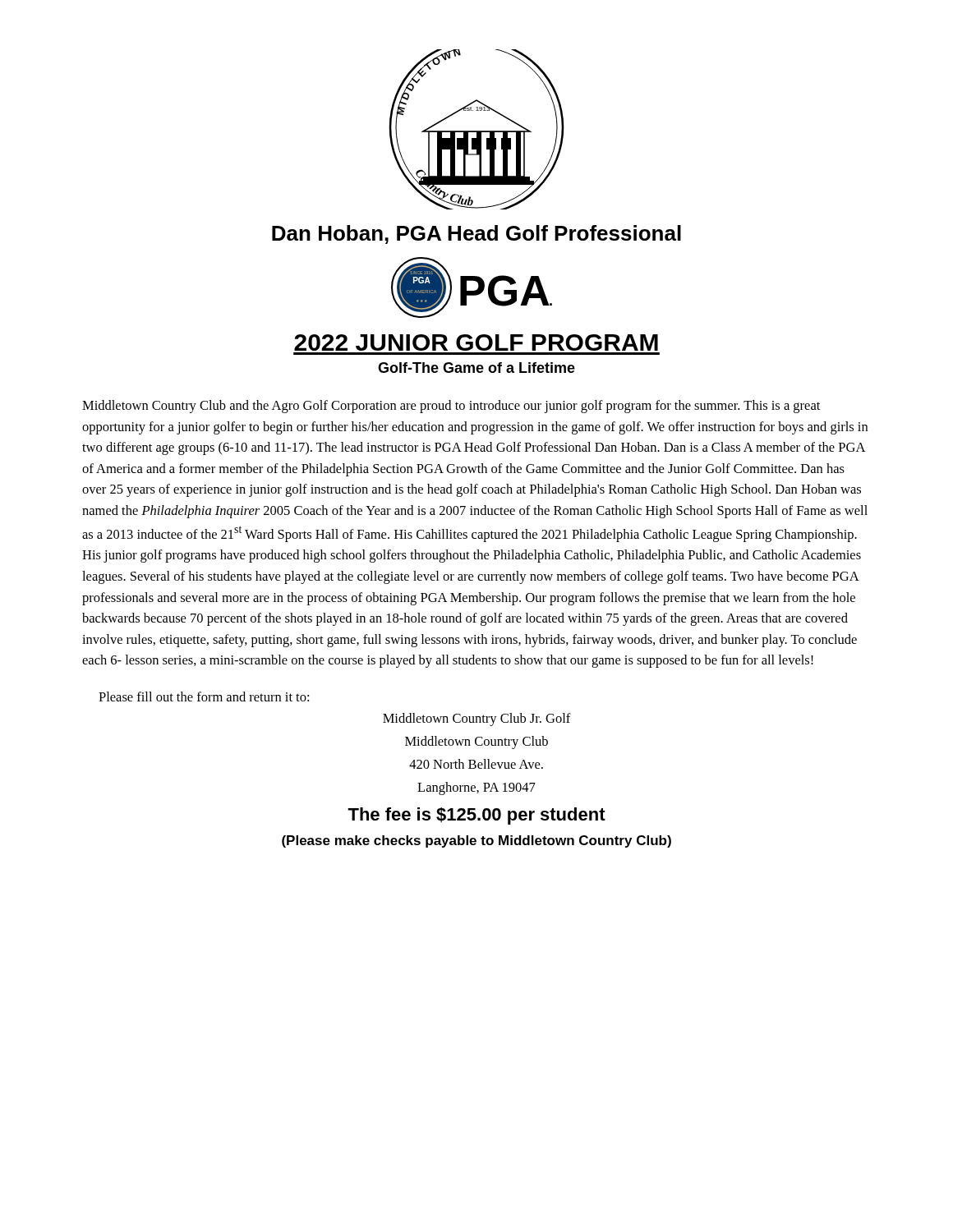Click on the section header that reads "Golf-The Game of a Lifetime"

click(476, 368)
